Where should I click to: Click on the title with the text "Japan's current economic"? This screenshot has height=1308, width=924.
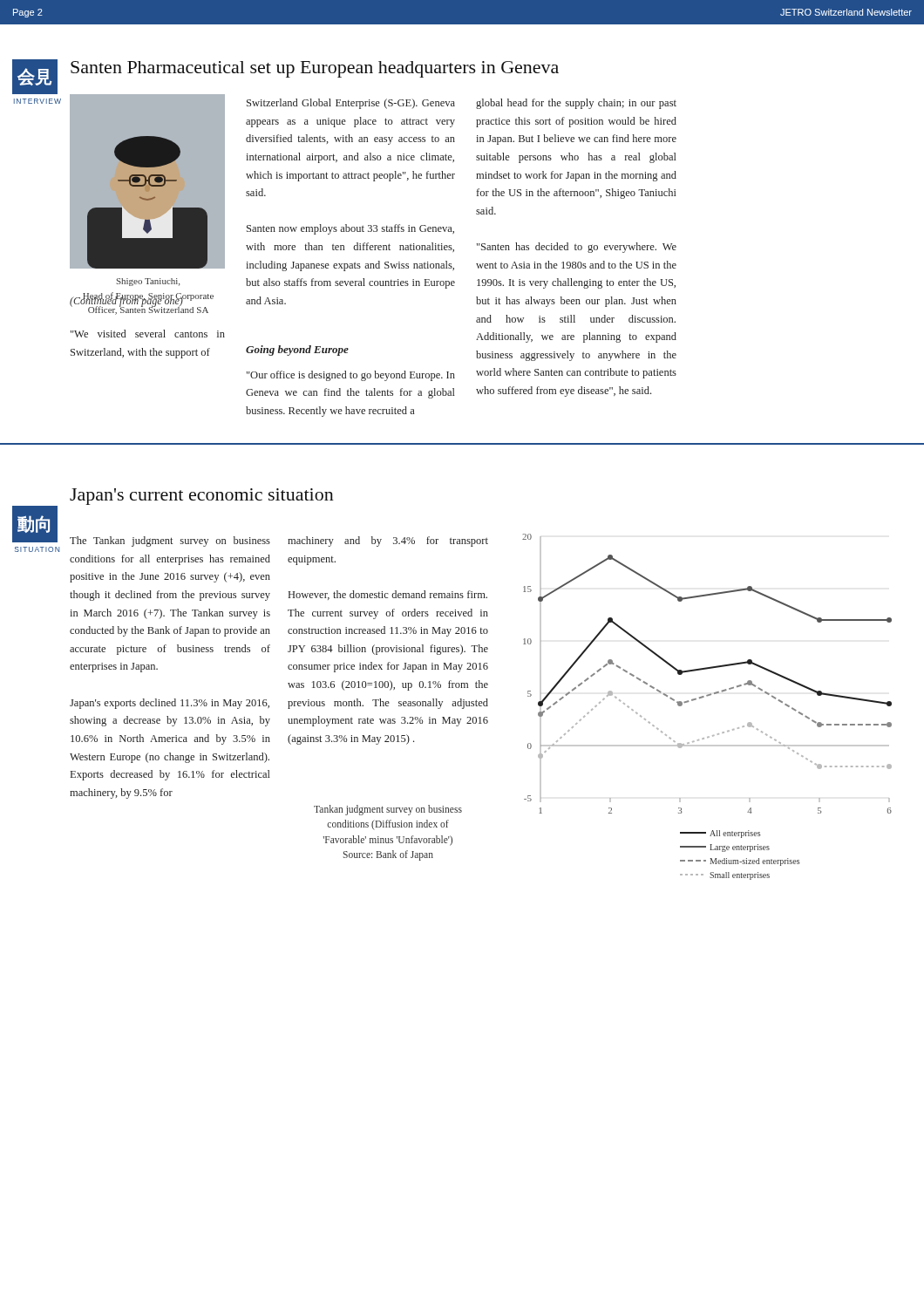tap(202, 494)
